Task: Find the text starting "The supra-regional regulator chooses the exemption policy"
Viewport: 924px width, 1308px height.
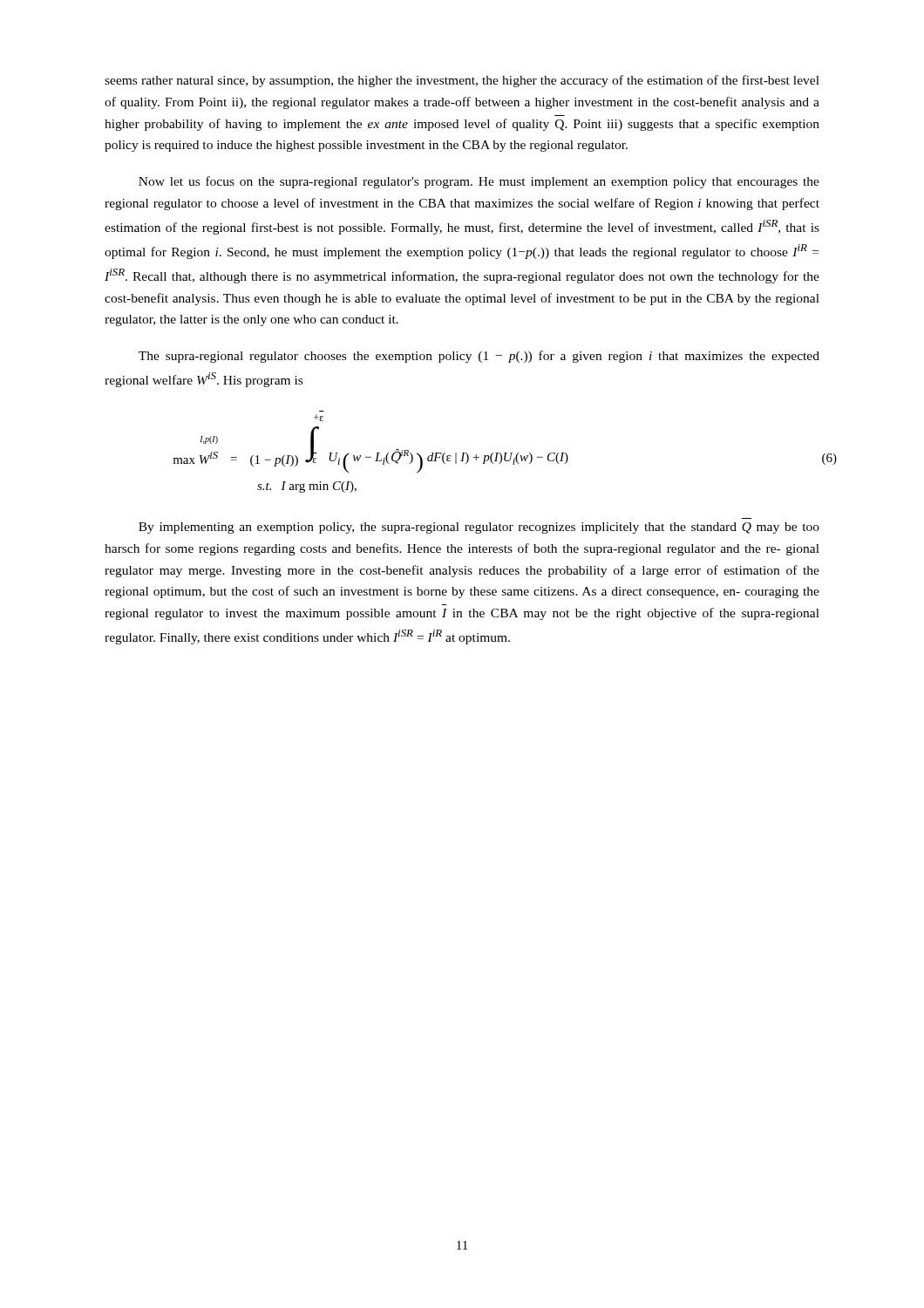Action: (x=462, y=369)
